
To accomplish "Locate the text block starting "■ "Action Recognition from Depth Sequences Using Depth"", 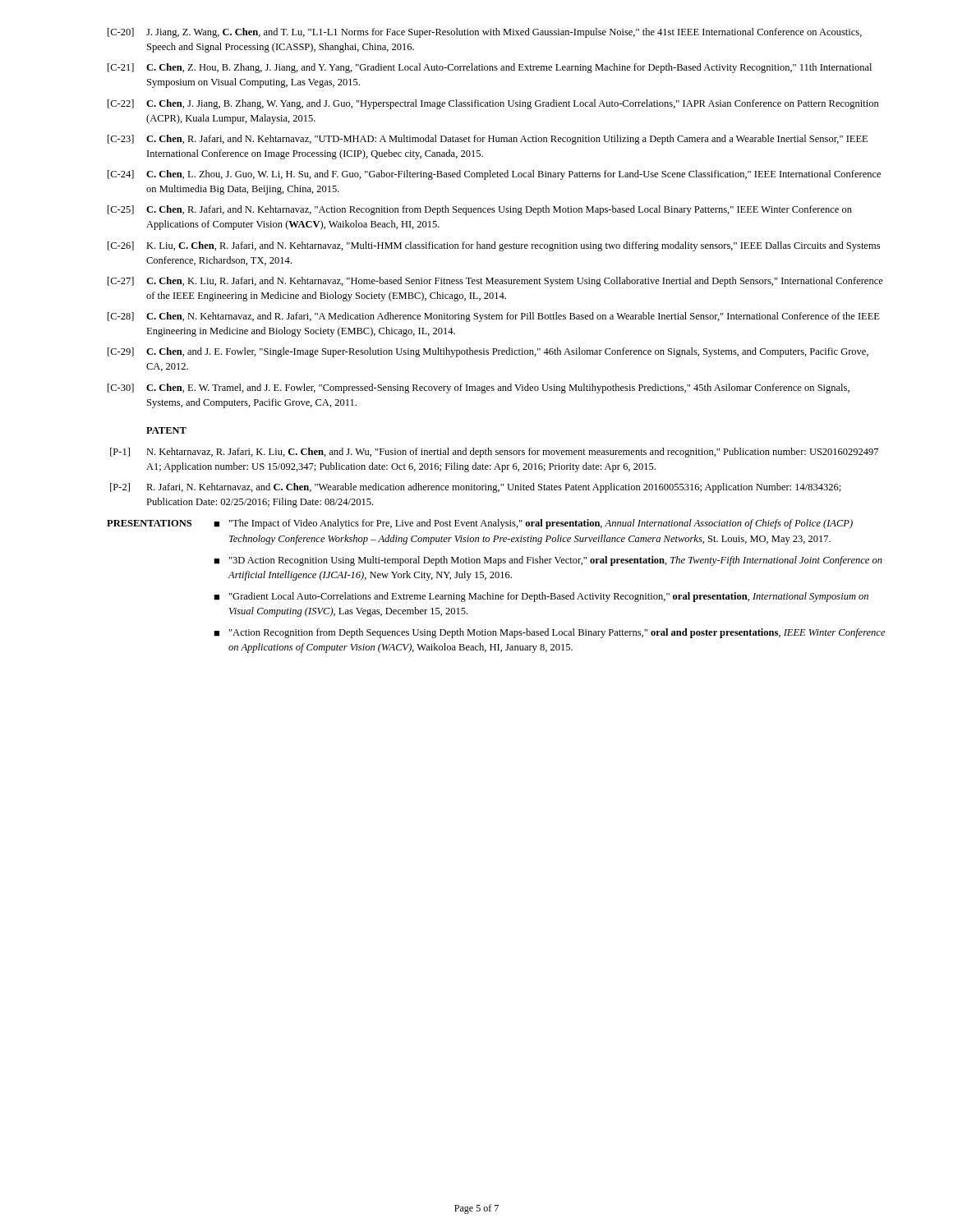I will pos(550,640).
